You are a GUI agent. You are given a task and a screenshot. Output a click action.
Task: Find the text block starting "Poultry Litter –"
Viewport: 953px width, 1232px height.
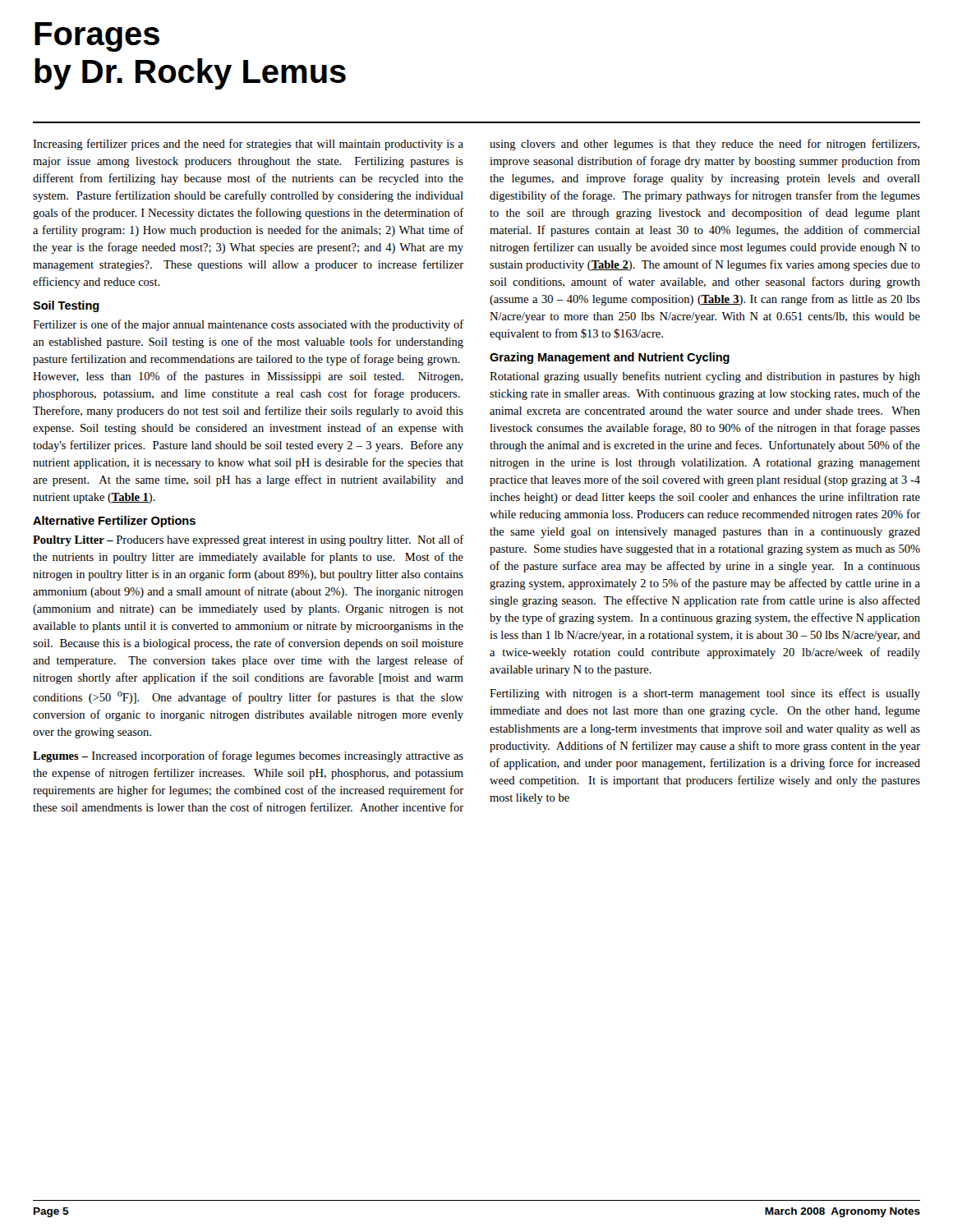point(248,636)
